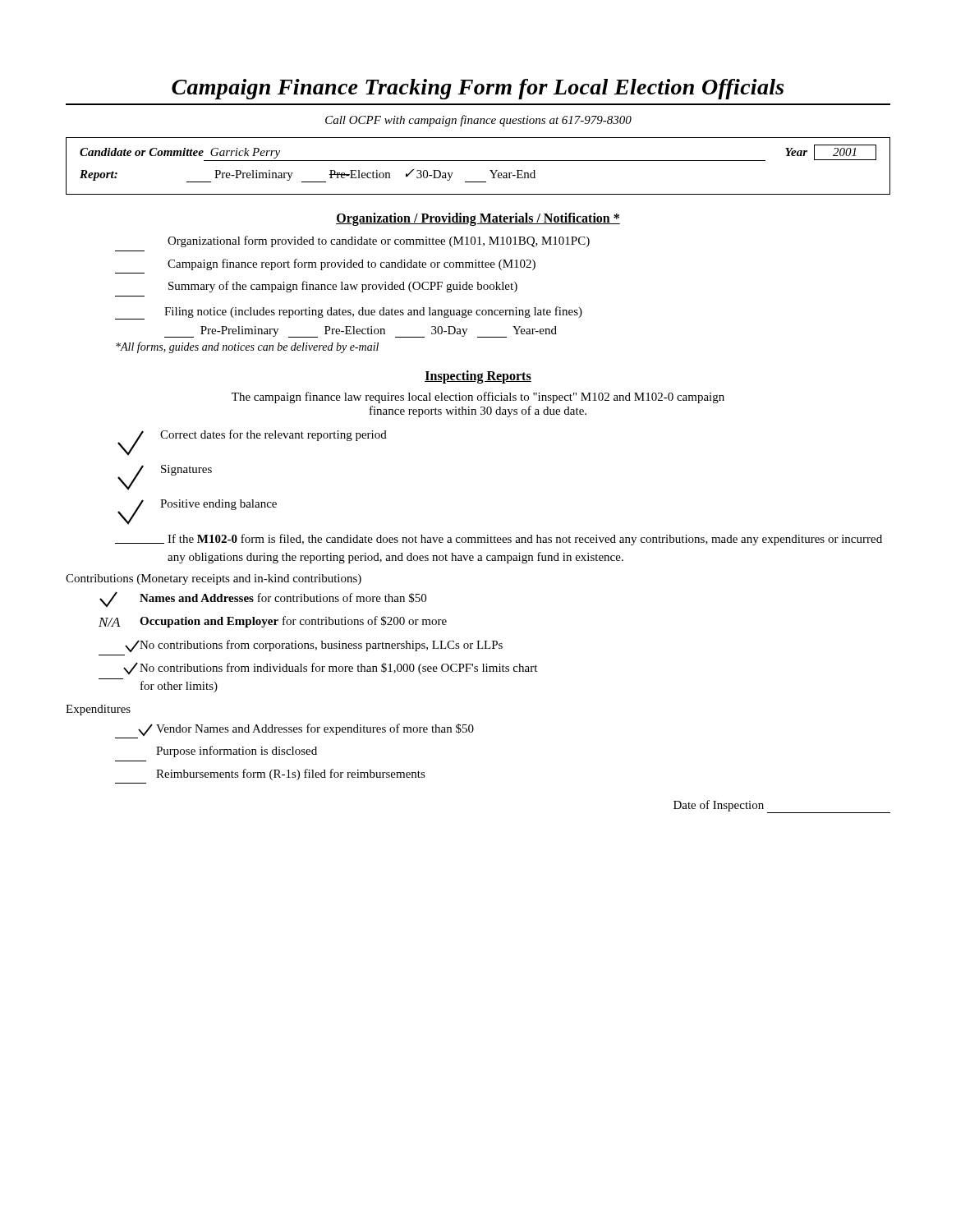The width and height of the screenshot is (956, 1232).
Task: Find "Reimbursements form (R-1s) filed for reimbursements" on this page
Action: point(270,774)
